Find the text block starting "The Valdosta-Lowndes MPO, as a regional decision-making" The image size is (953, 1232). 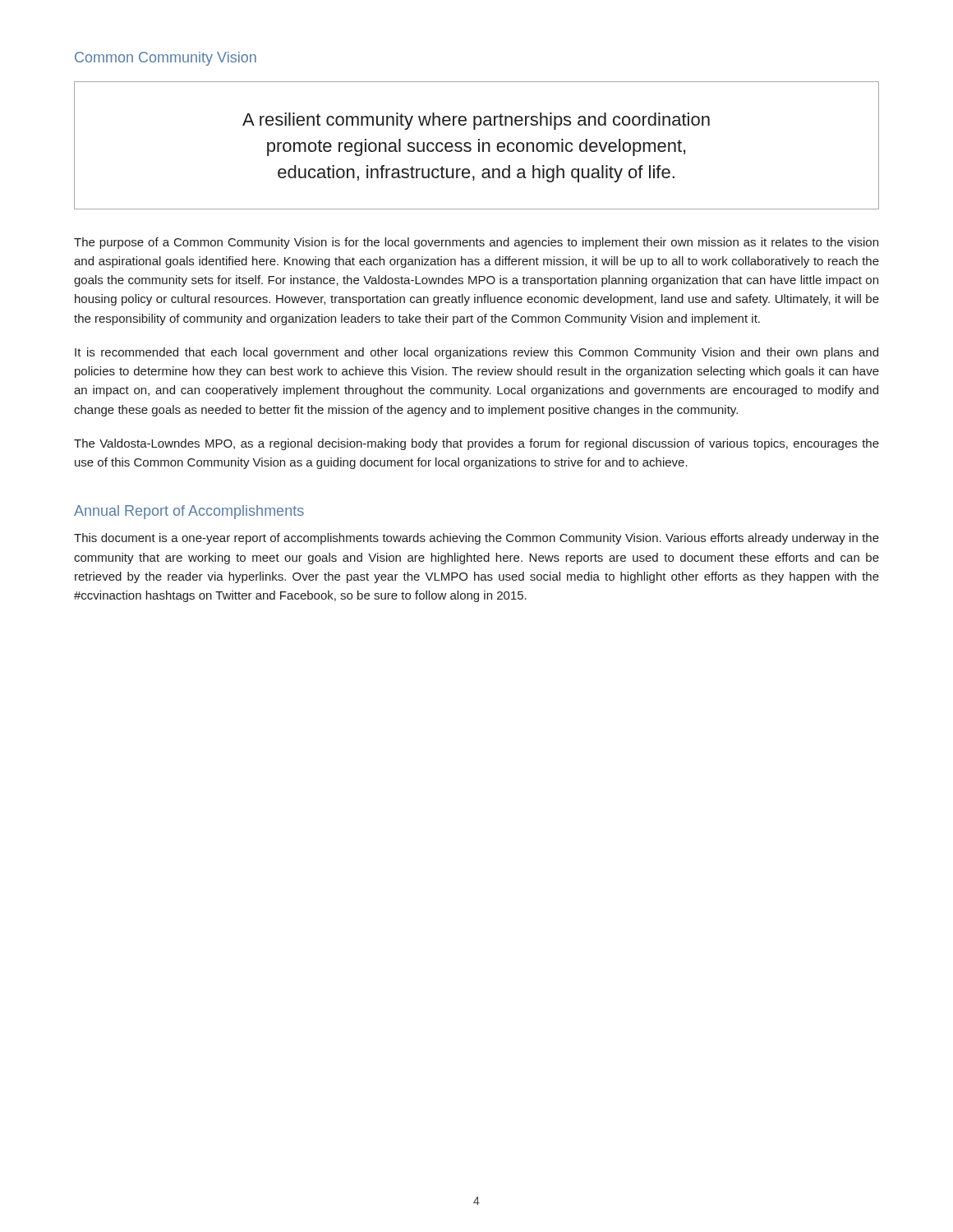coord(476,453)
